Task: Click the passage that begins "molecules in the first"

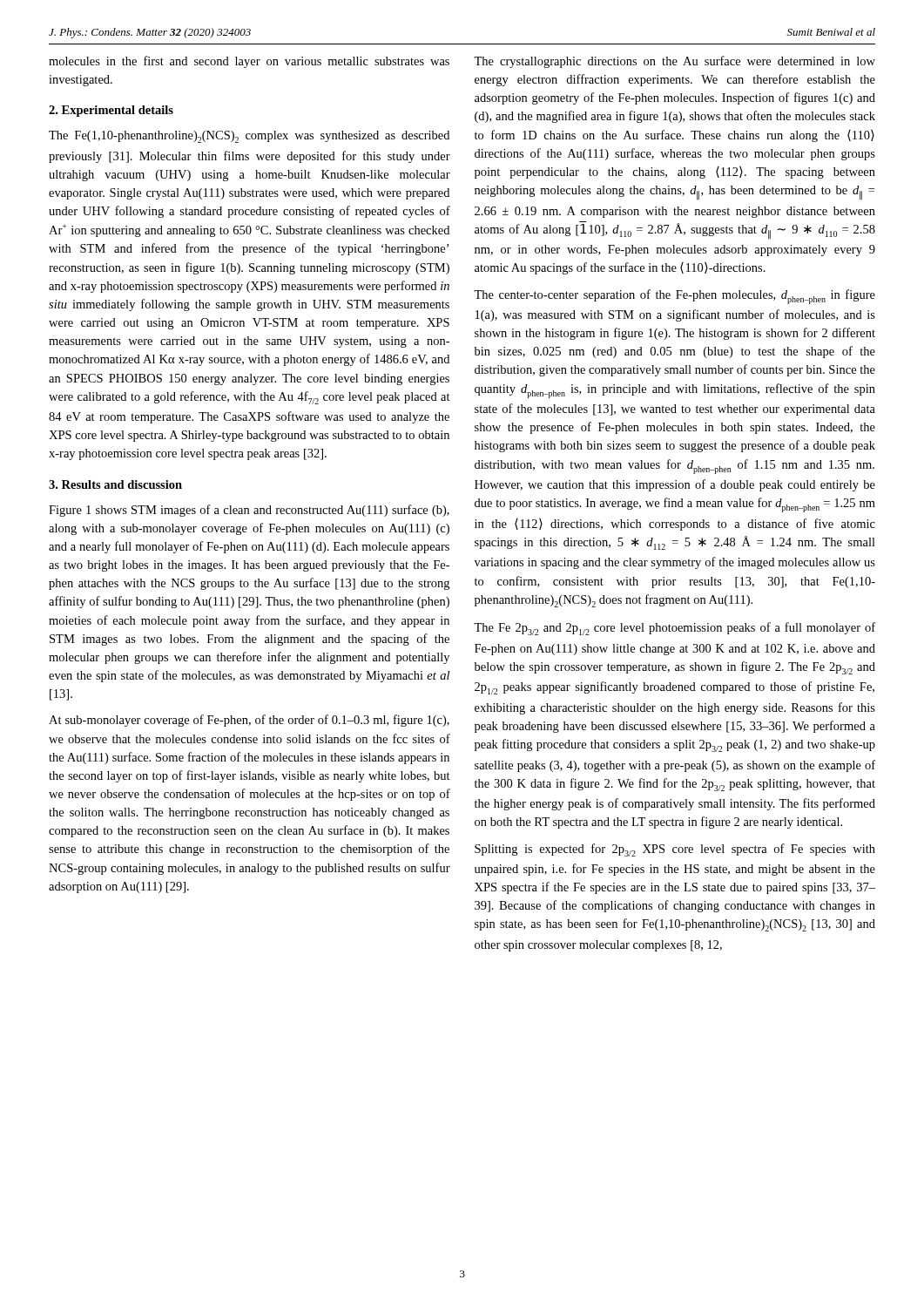Action: (249, 71)
